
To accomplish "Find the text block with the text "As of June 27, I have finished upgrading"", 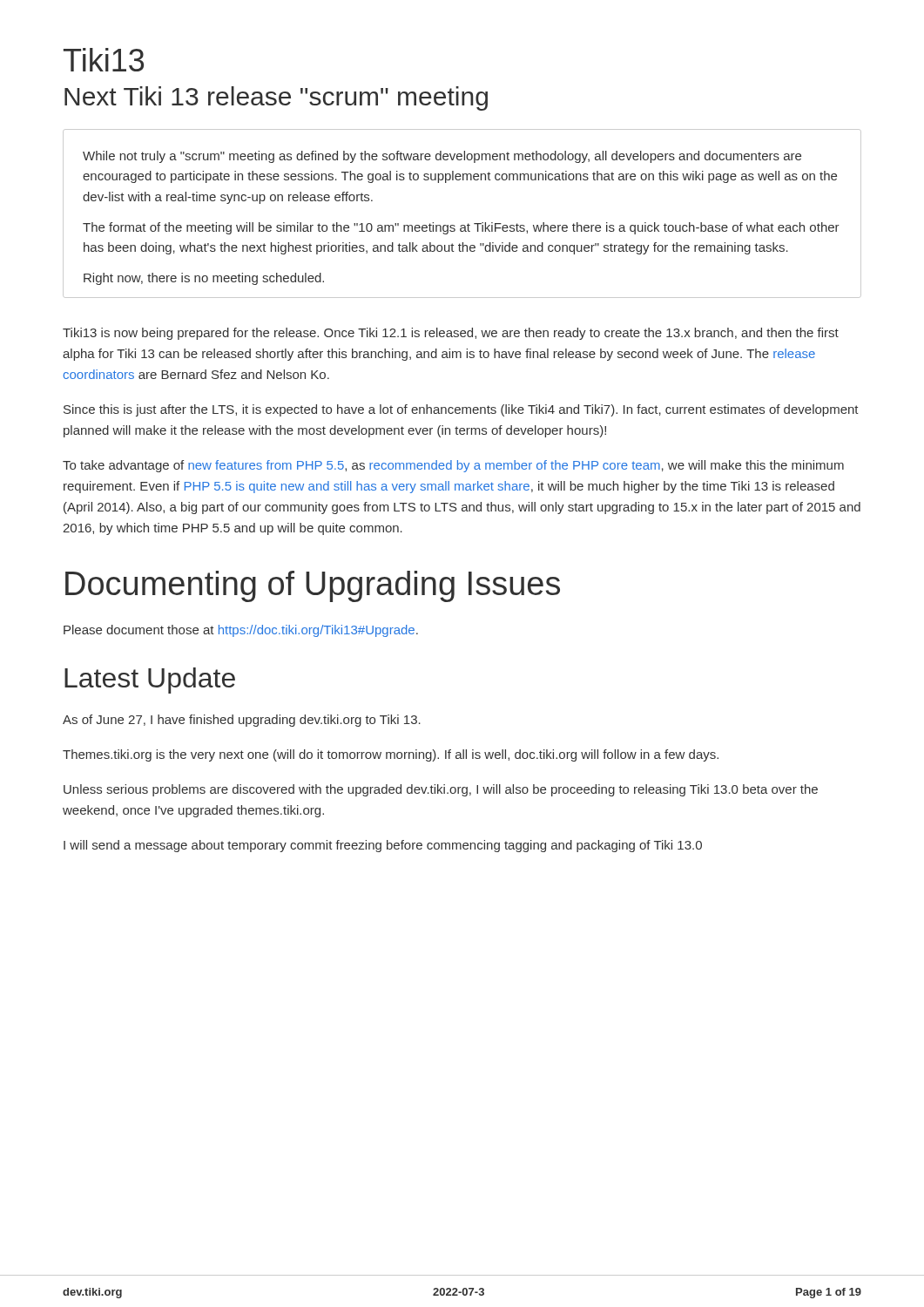I will (242, 719).
